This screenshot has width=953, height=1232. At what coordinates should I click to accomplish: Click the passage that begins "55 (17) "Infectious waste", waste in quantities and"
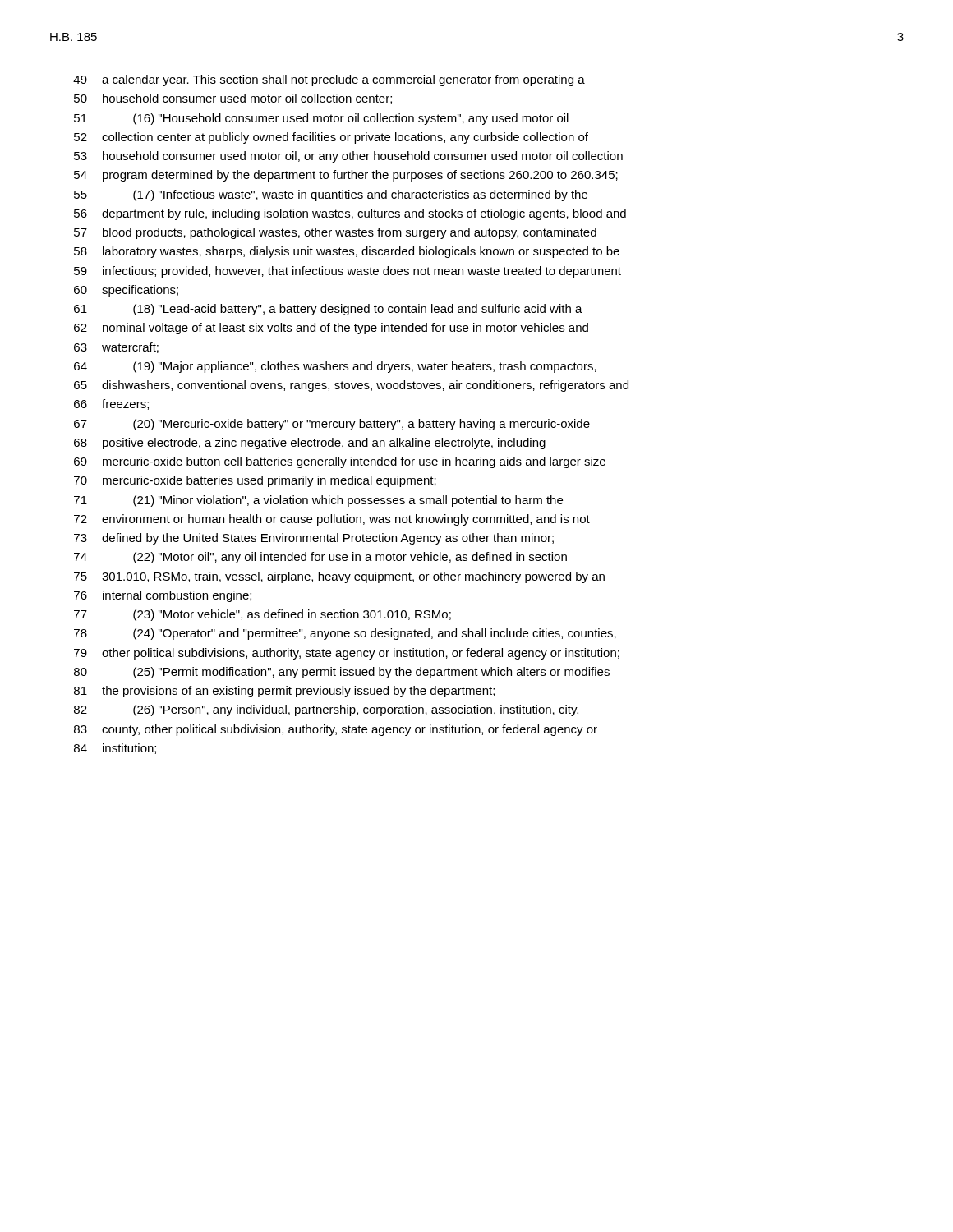[x=476, y=242]
